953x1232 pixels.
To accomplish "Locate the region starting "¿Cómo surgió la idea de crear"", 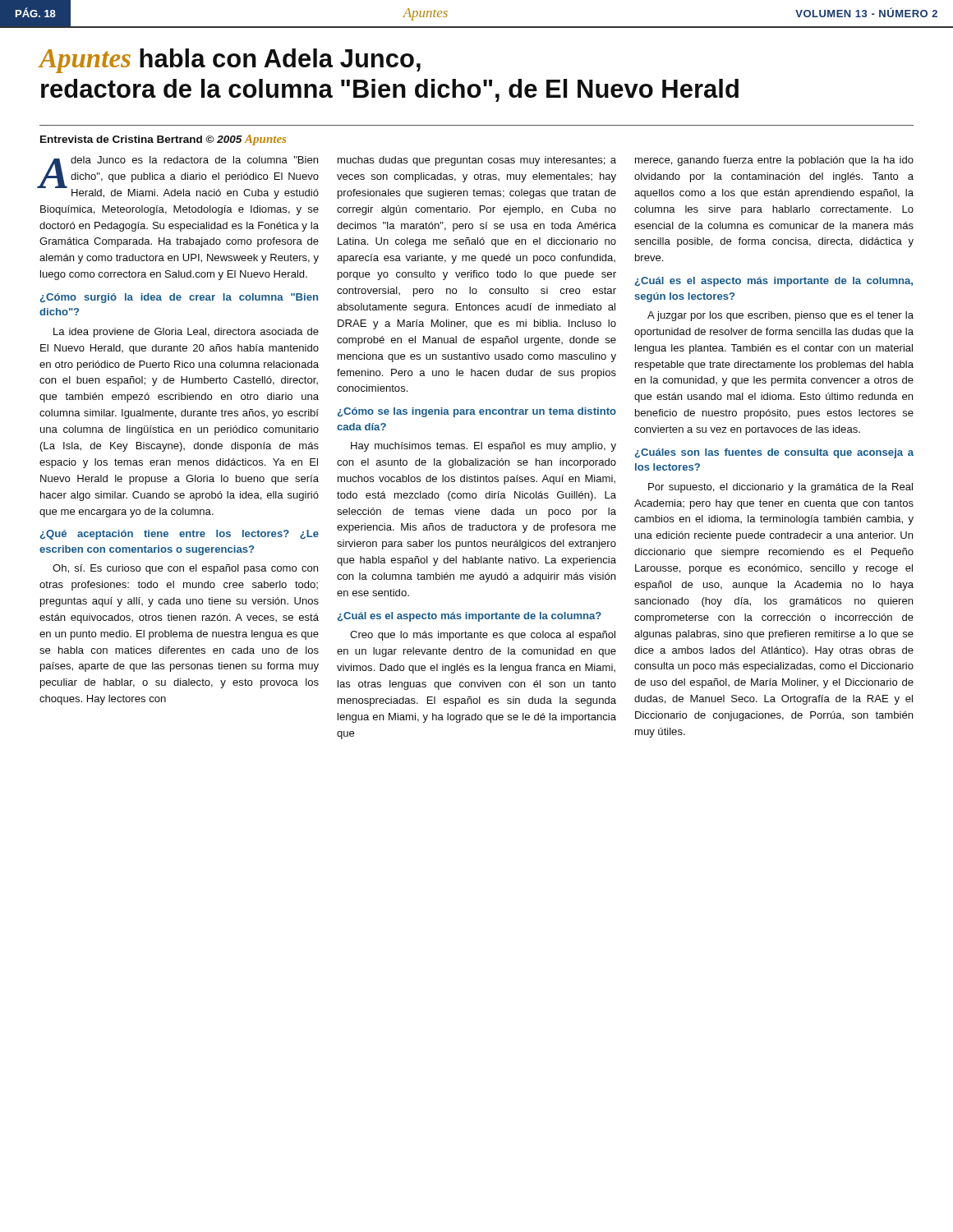I will point(179,305).
